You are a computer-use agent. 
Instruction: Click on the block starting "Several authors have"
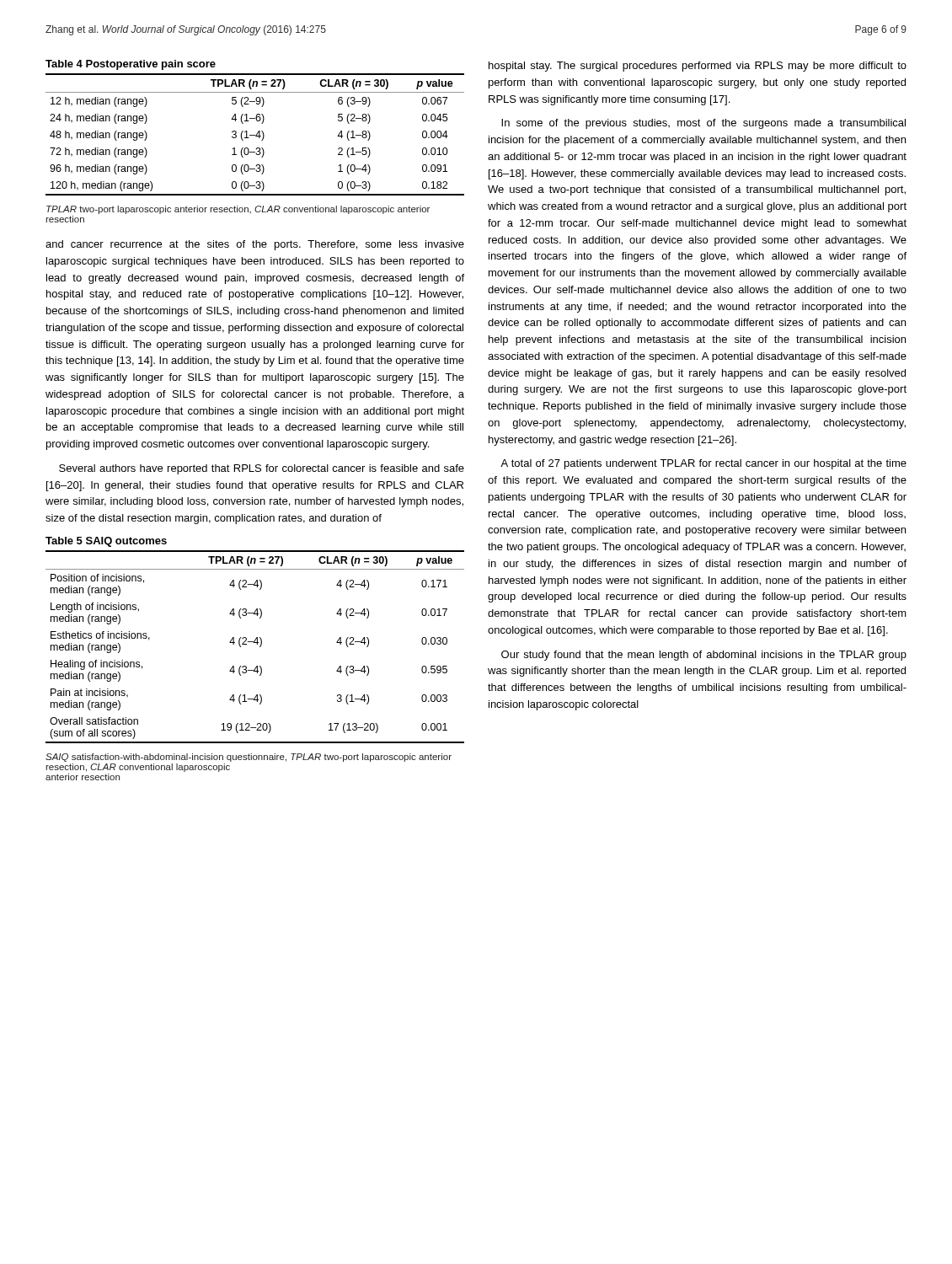click(x=255, y=493)
